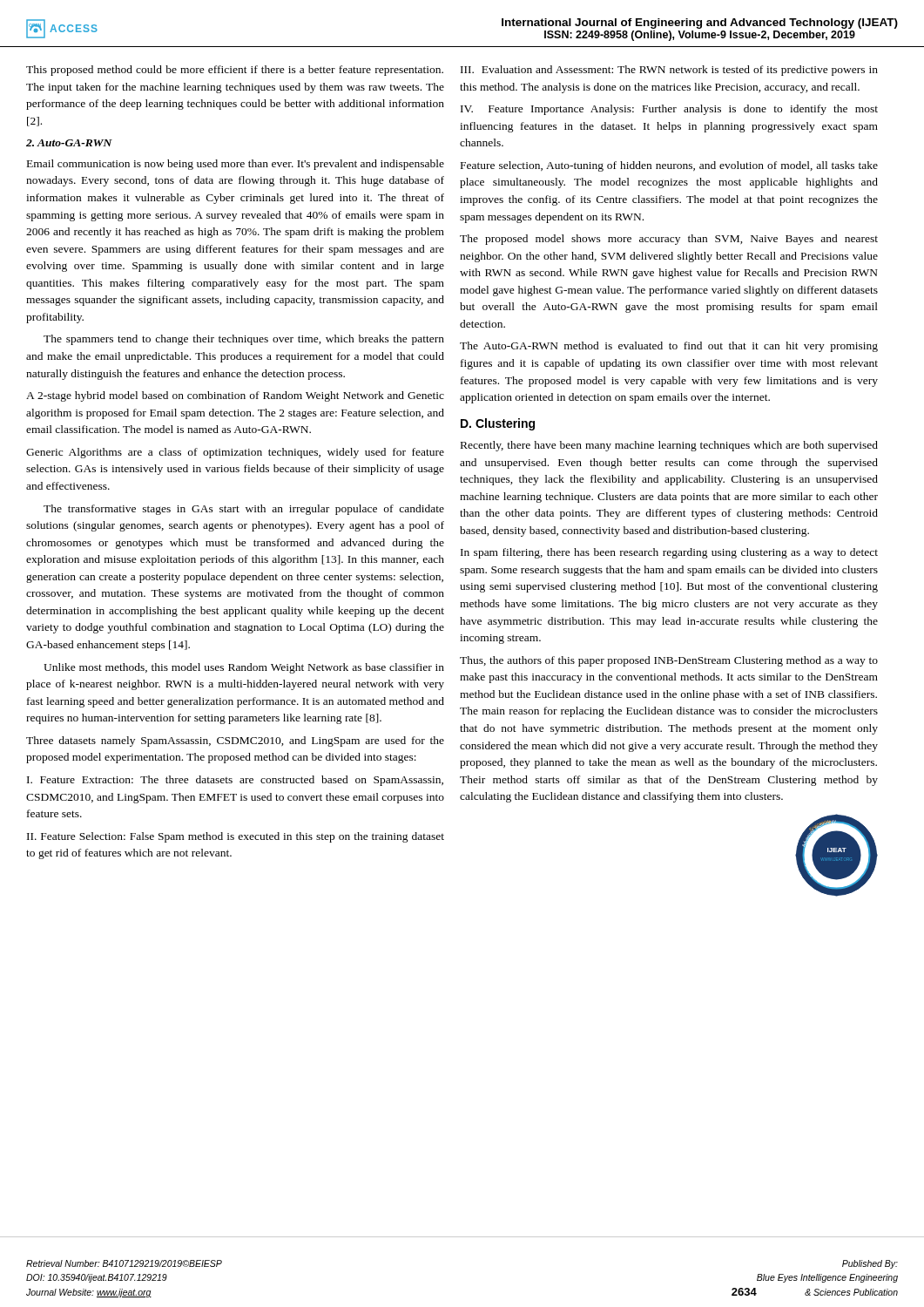Select the text block with the text "The transformative stages in GAs"
Image resolution: width=924 pixels, height=1307 pixels.
[235, 576]
